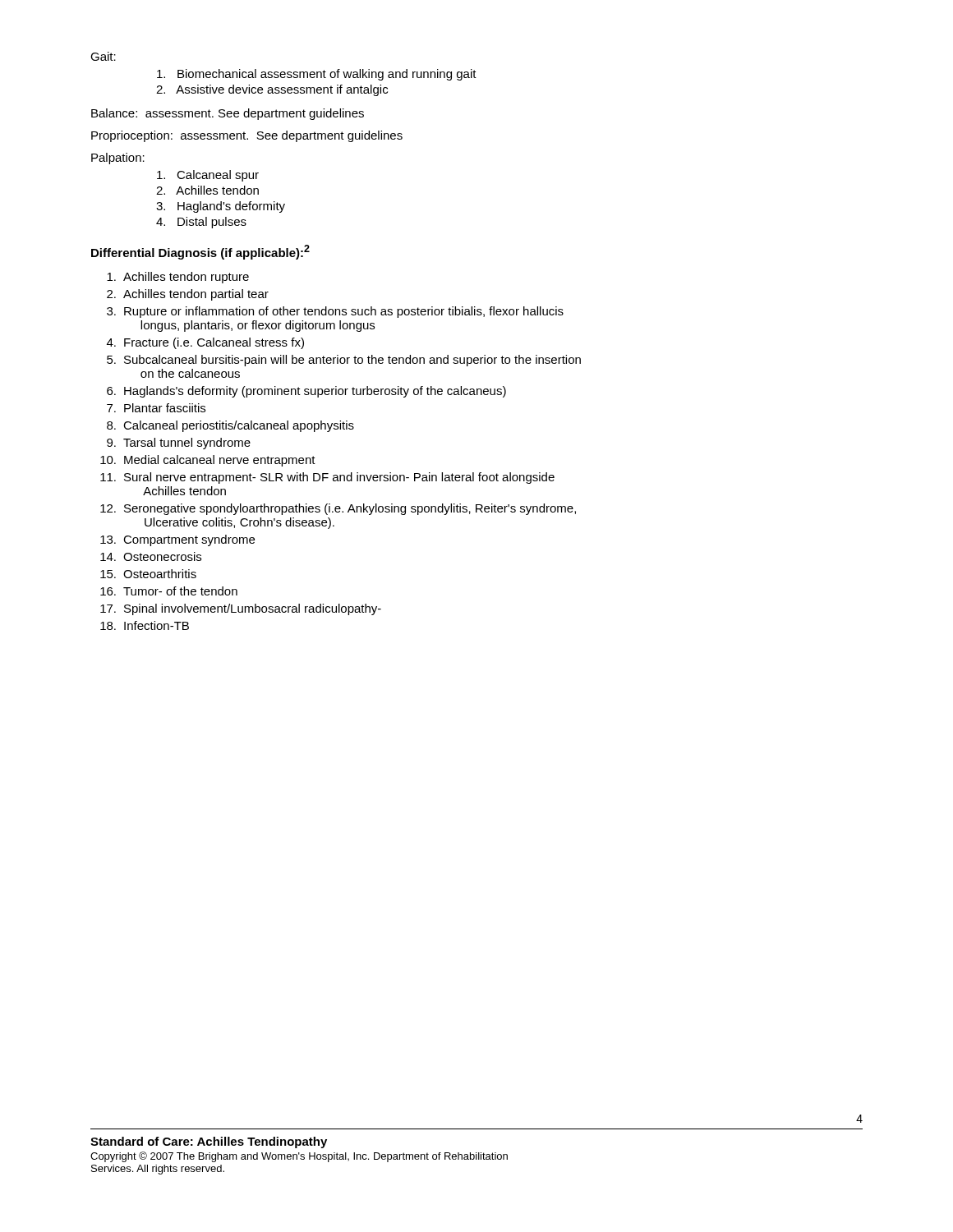953x1232 pixels.
Task: Click on the block starting "17.Spinal involvement/Lumbosacral radiculopathy-"
Action: 241,609
